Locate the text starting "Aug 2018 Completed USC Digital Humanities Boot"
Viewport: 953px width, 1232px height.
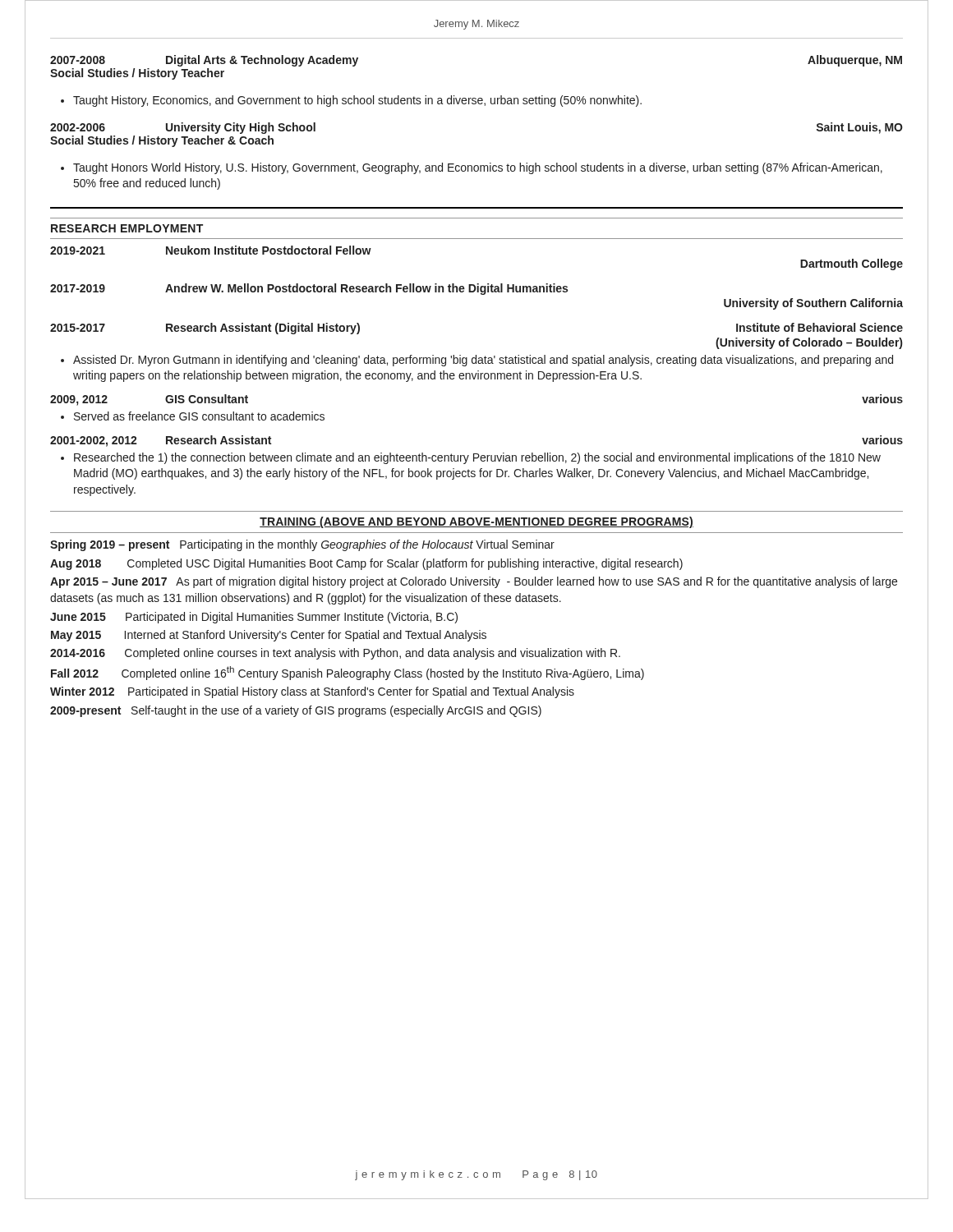click(367, 563)
